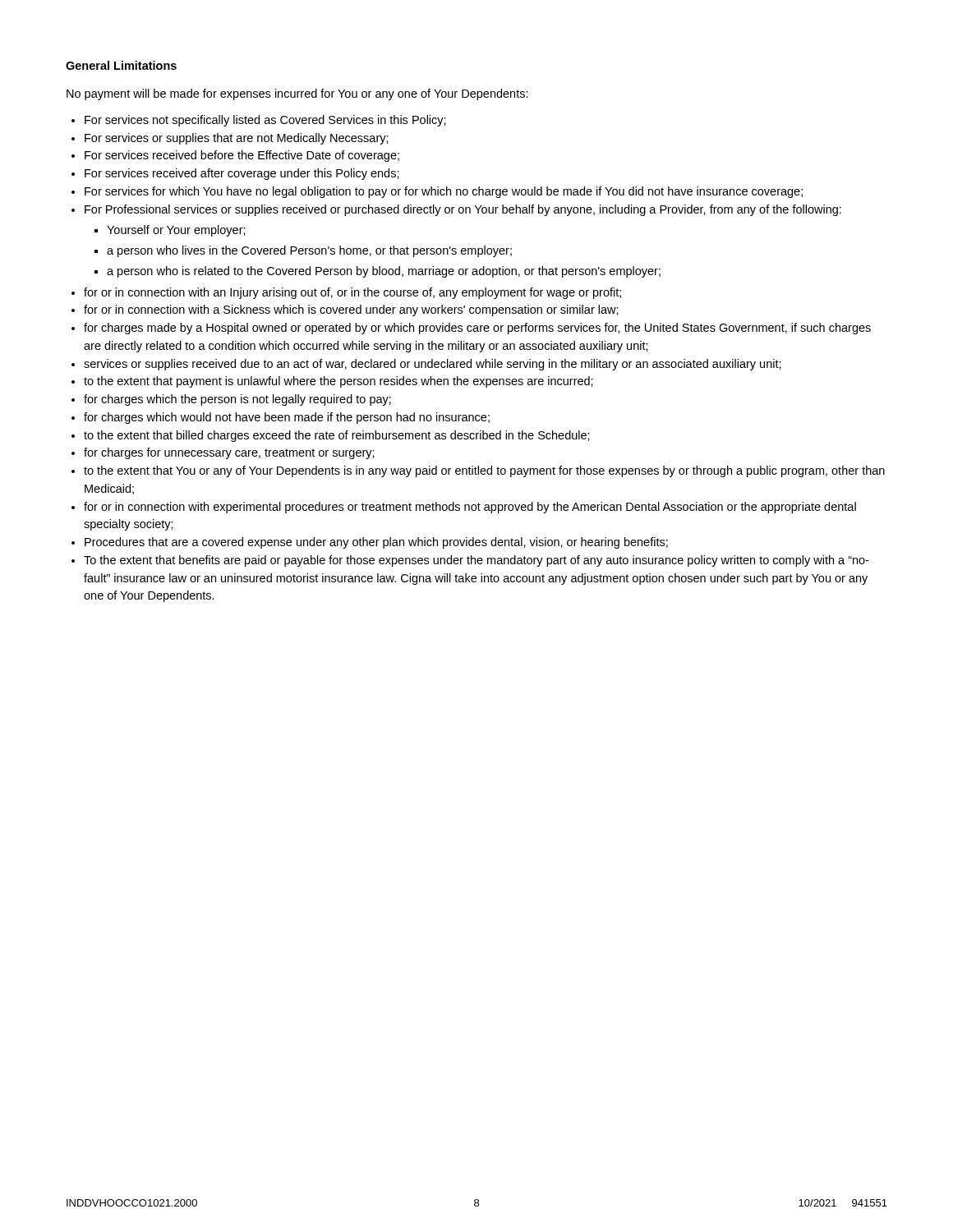Screen dimensions: 1232x953
Task: Find the list item that says "To the extent that"
Action: pyautogui.click(x=486, y=578)
